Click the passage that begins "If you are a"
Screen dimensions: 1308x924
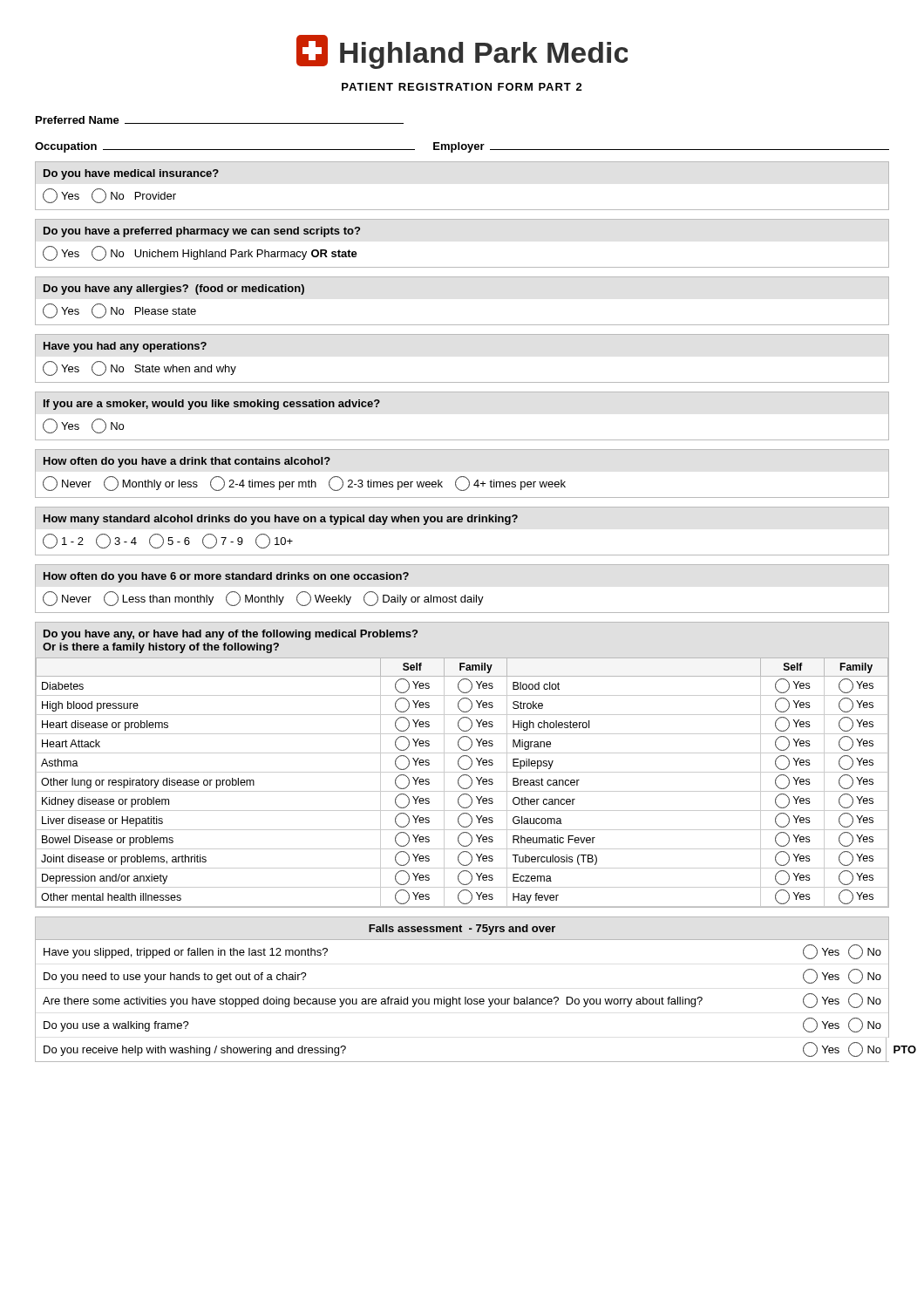tap(462, 416)
